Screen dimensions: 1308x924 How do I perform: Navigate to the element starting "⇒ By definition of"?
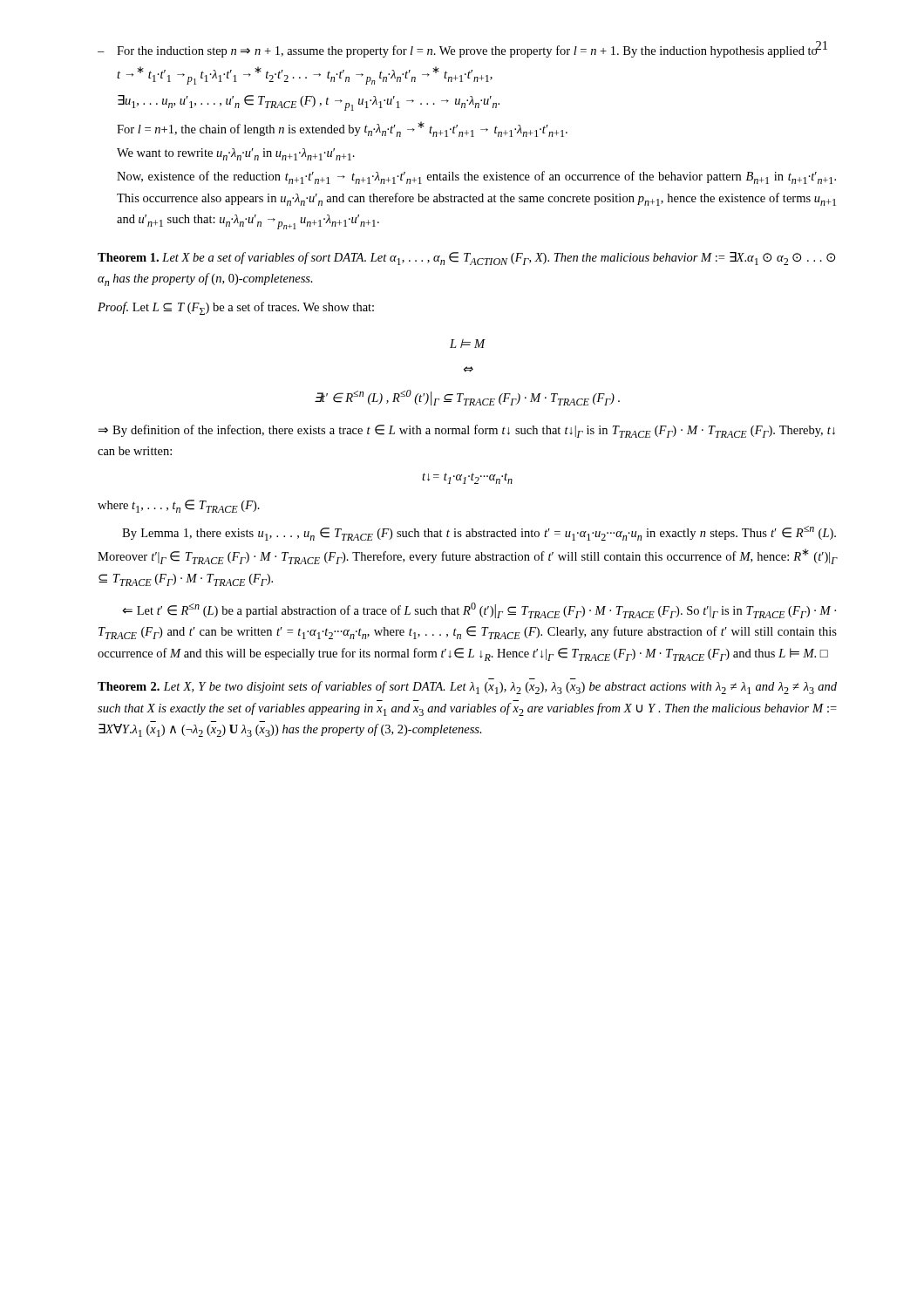(x=467, y=441)
